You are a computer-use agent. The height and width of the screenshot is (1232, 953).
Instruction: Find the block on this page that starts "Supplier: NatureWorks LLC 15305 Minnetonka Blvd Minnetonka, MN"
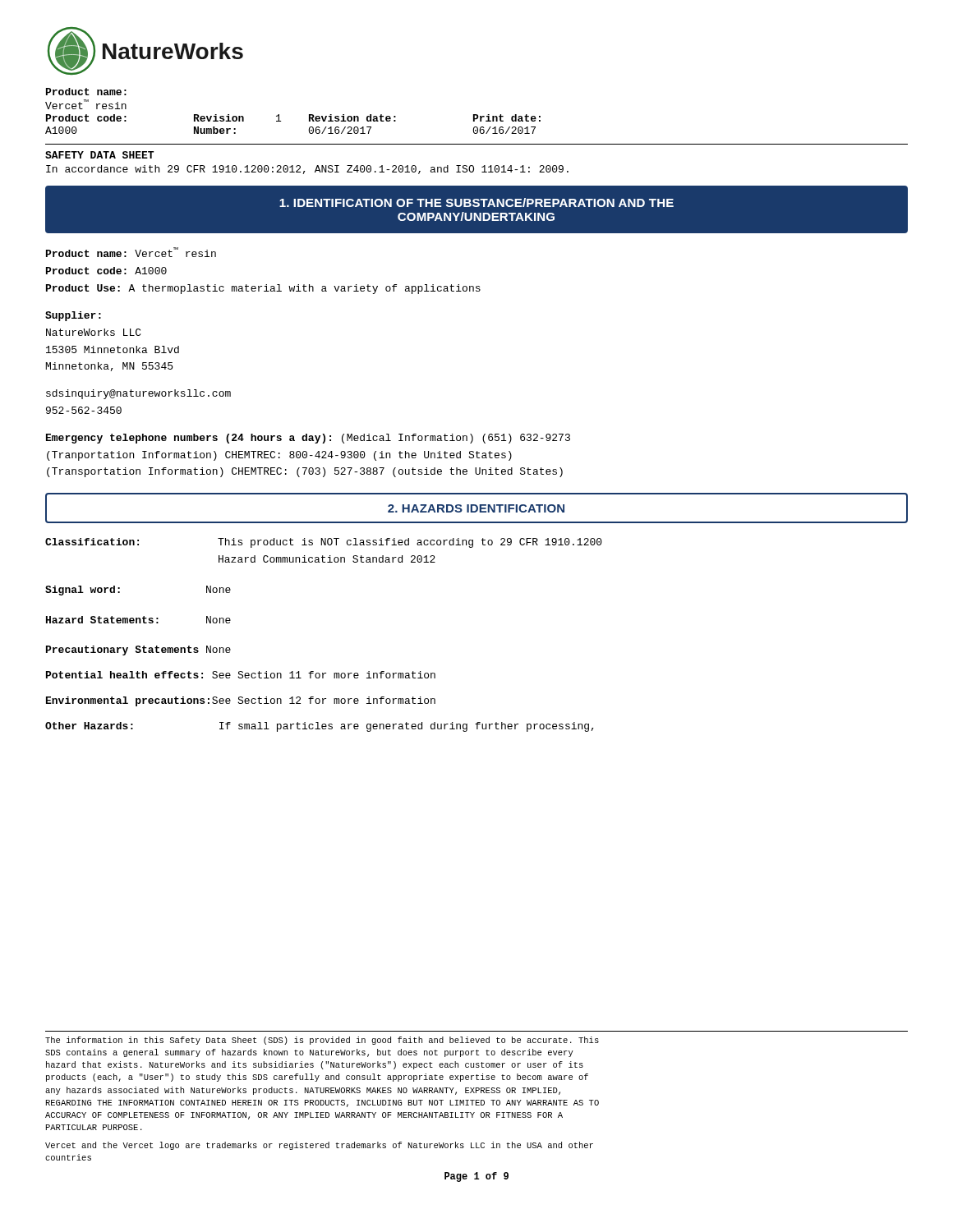coord(112,342)
